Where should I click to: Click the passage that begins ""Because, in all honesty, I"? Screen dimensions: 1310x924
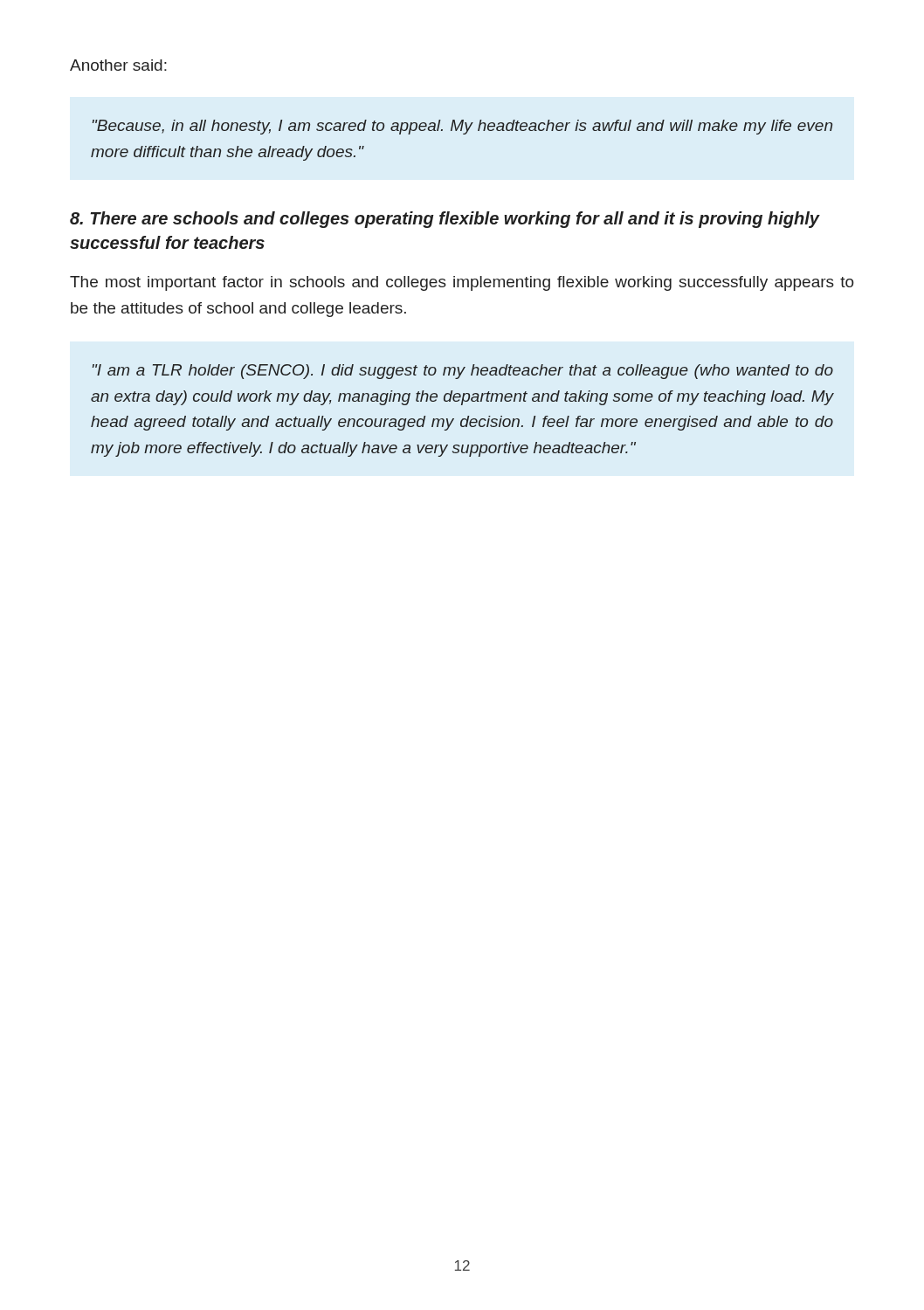(x=462, y=139)
